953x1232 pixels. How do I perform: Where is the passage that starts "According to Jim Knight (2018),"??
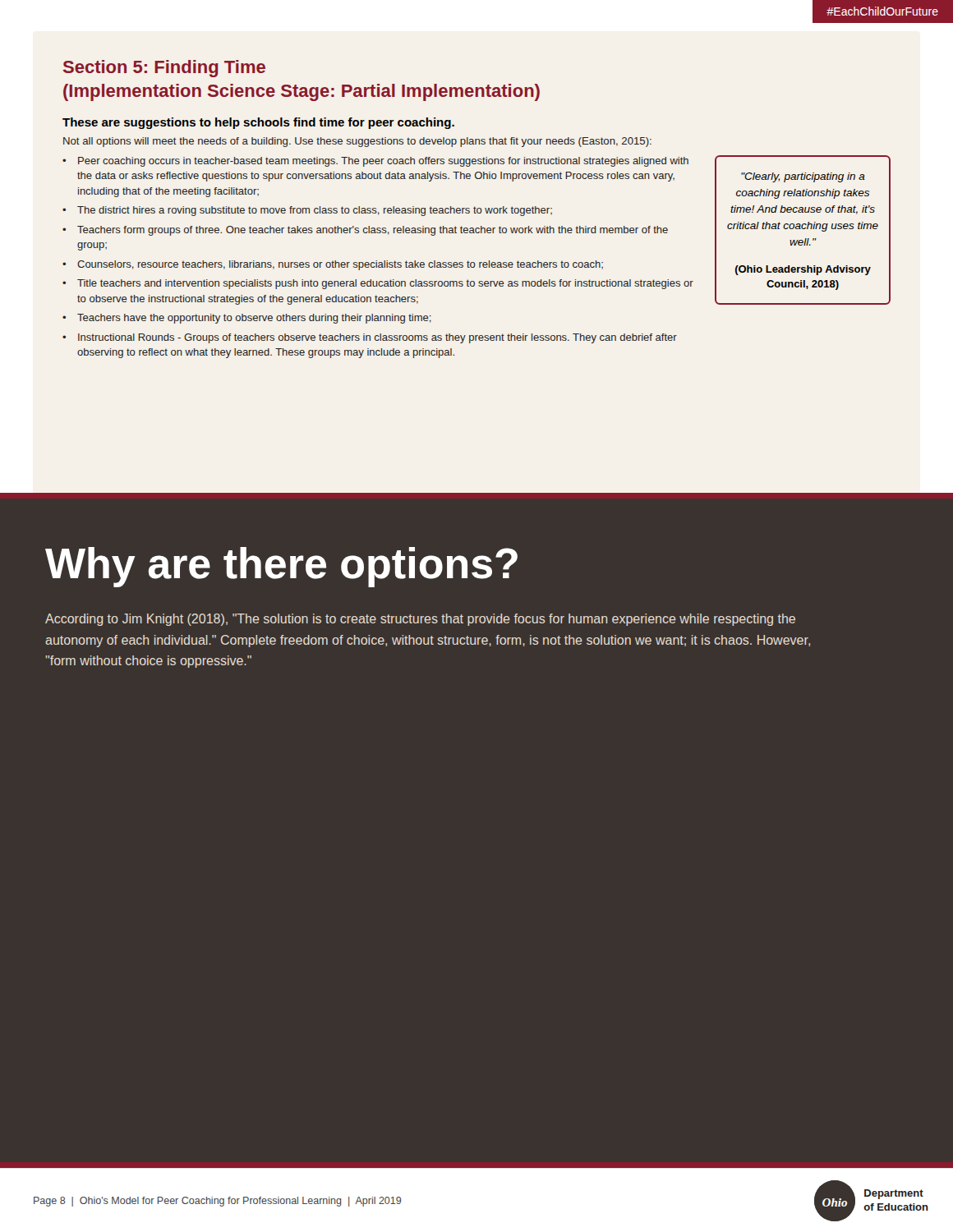click(428, 640)
